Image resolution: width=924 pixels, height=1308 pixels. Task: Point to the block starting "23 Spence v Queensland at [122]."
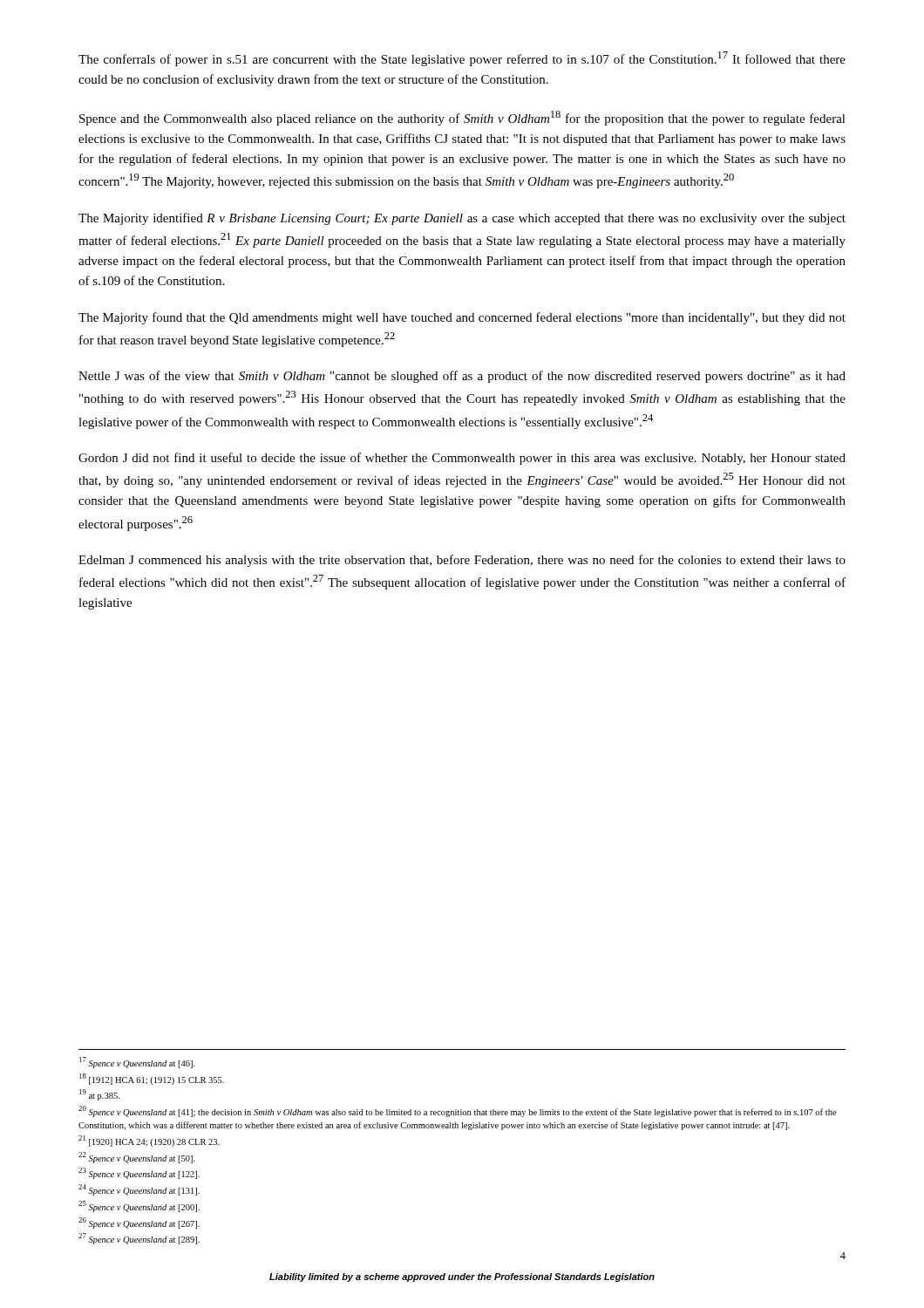pos(139,1173)
